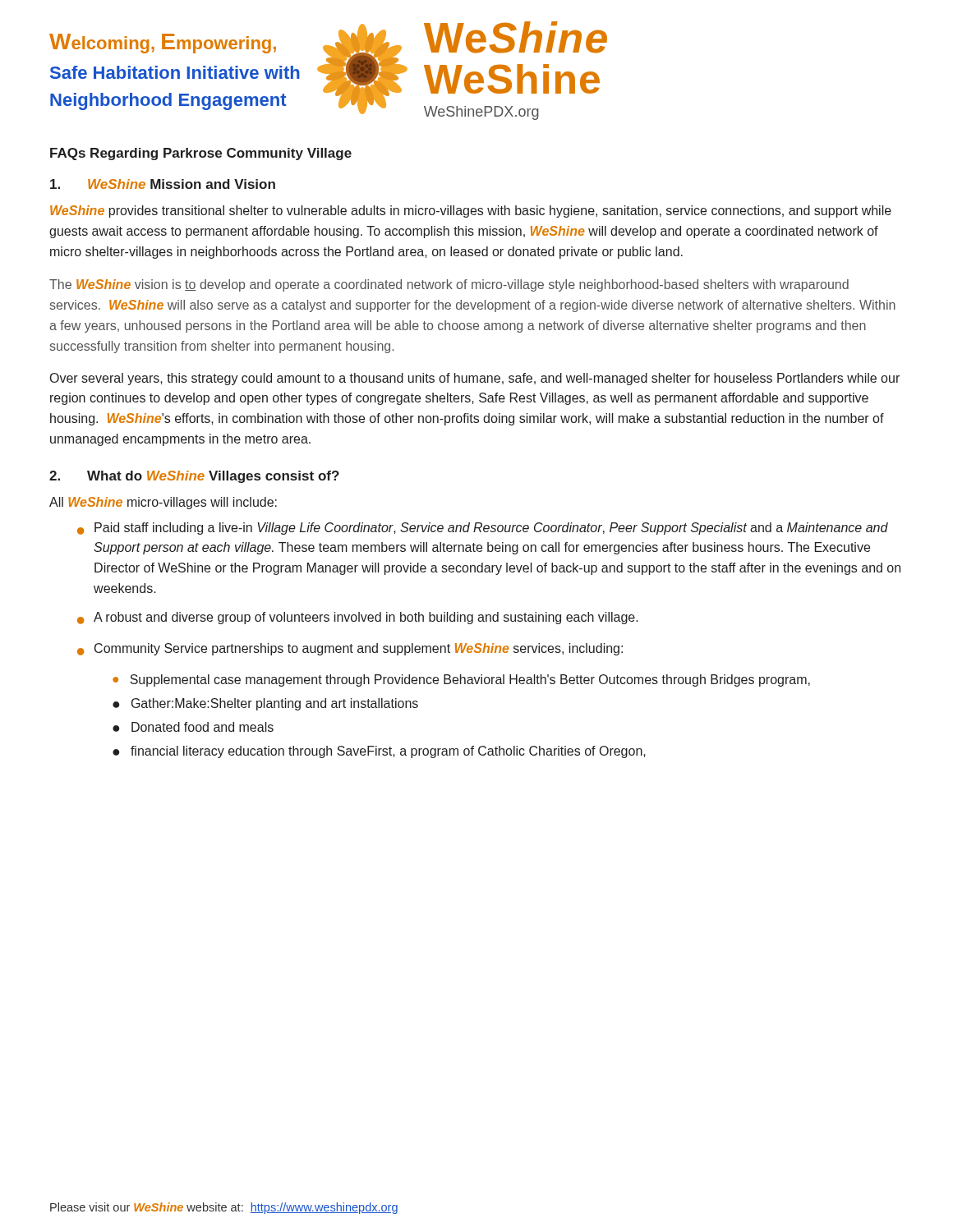
Task: Locate the block of text that opens with "Over several years, this"
Action: click(x=475, y=408)
